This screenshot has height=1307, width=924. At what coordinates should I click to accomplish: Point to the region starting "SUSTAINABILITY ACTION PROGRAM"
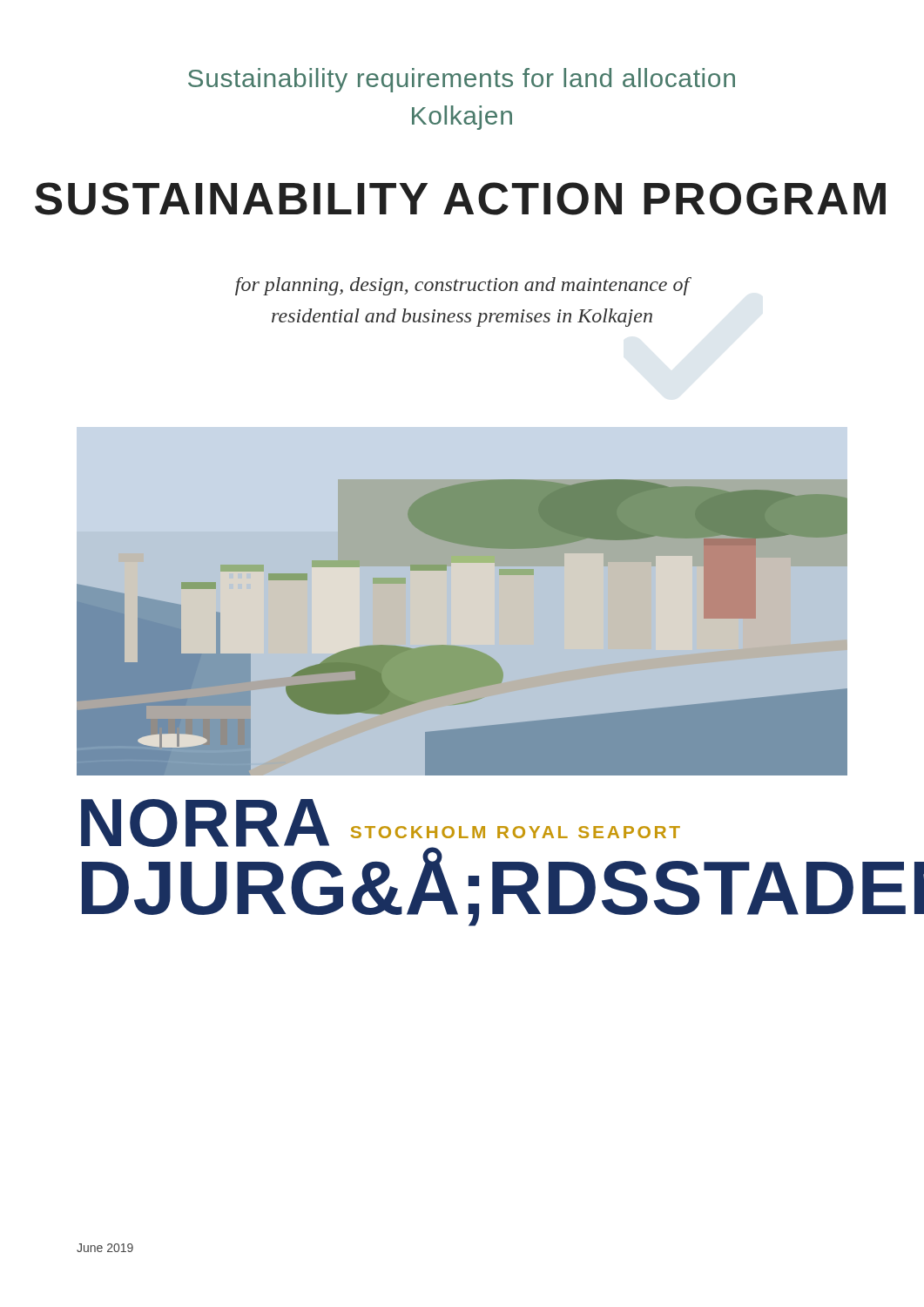pos(462,199)
